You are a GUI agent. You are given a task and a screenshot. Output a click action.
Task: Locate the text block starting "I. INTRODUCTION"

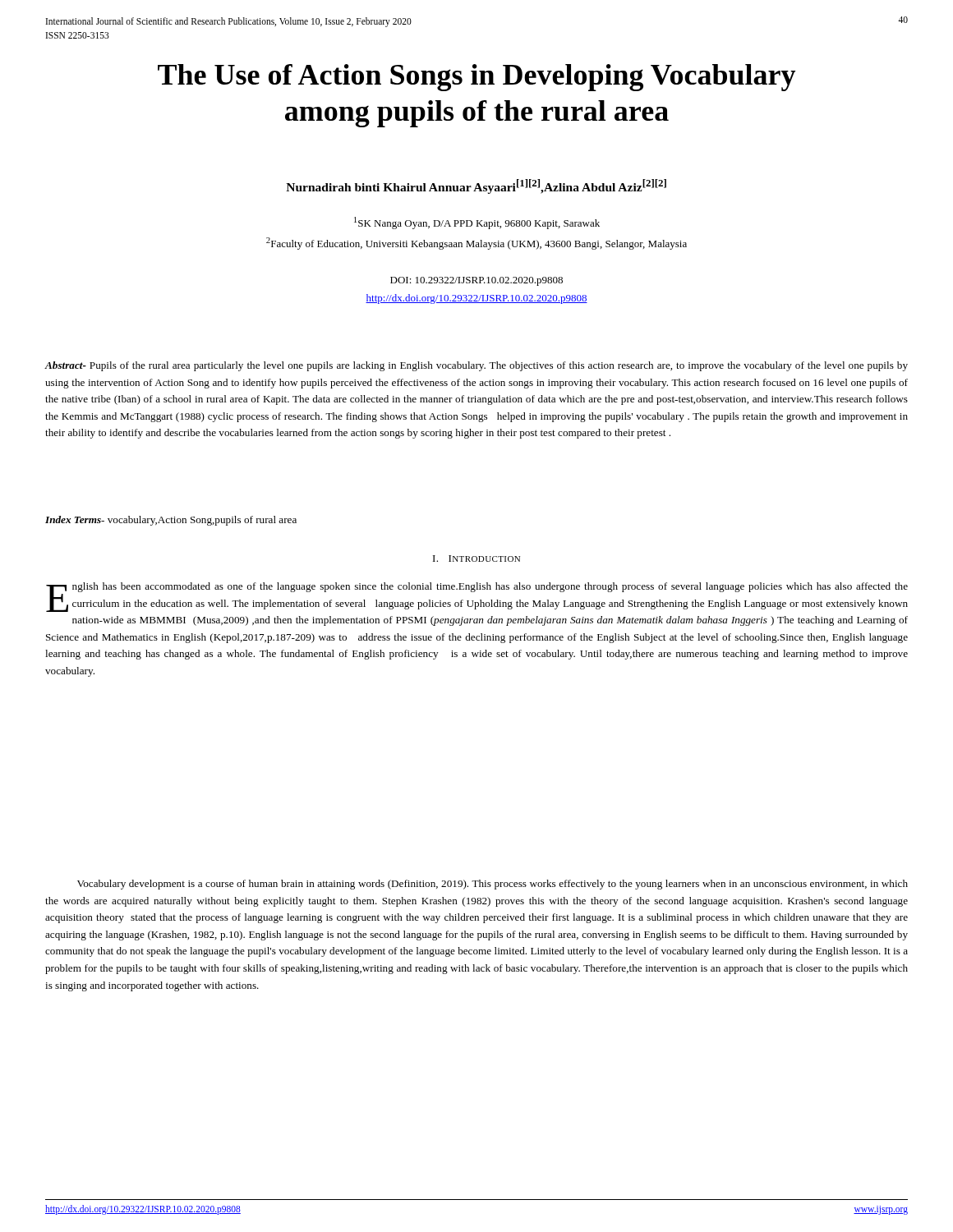pyautogui.click(x=476, y=558)
